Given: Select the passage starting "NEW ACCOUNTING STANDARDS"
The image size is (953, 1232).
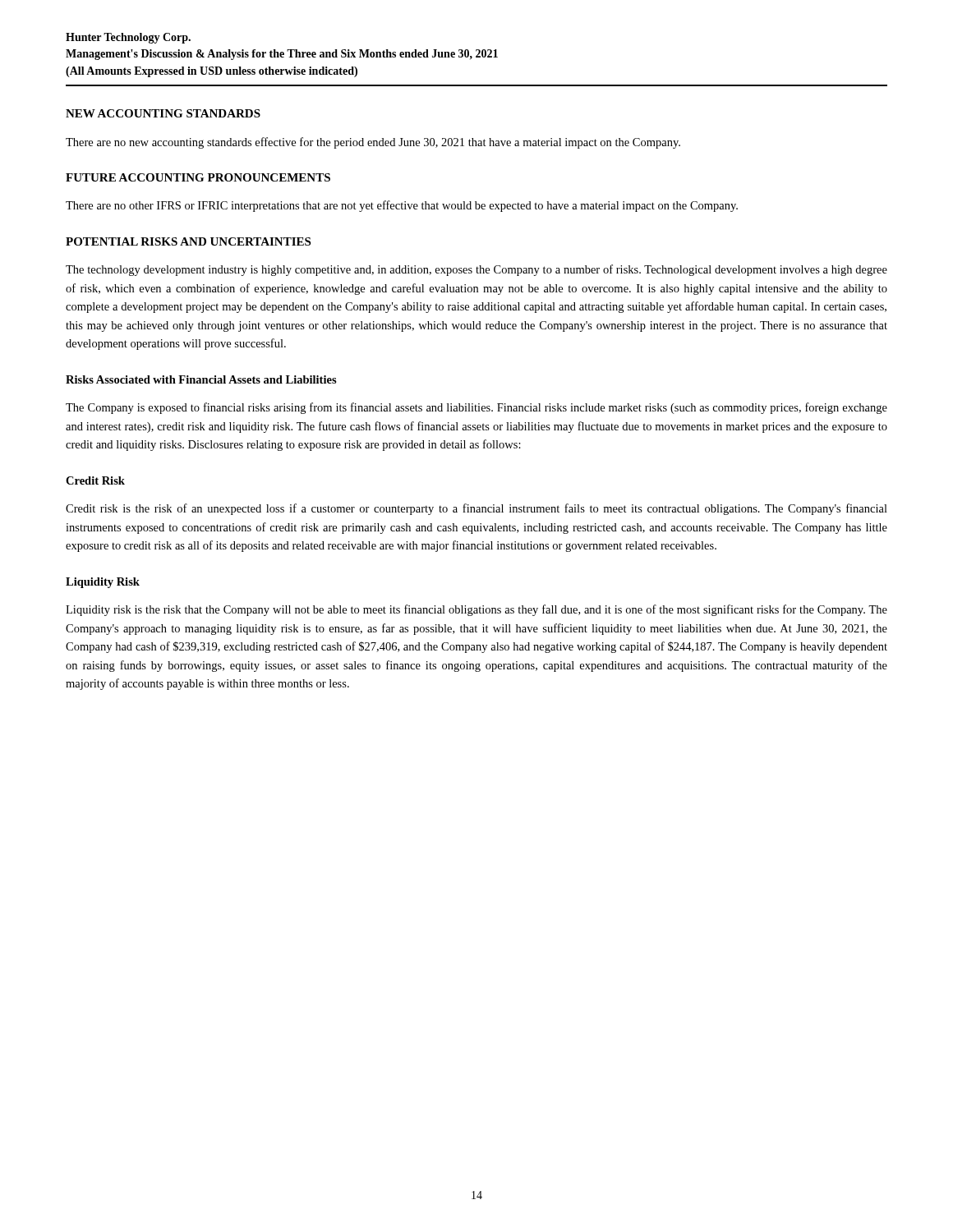Looking at the screenshot, I should [x=163, y=113].
